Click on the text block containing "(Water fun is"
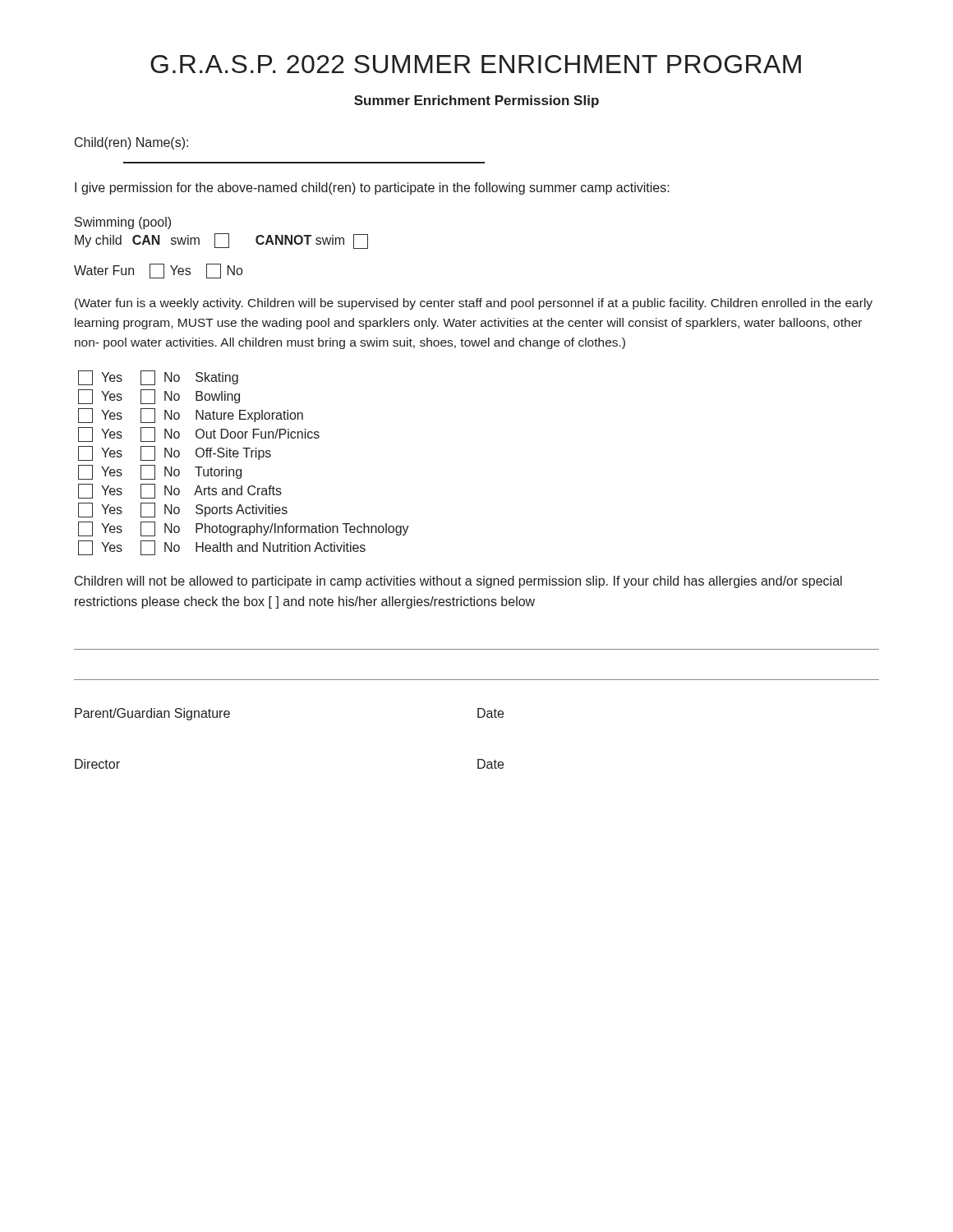The width and height of the screenshot is (953, 1232). pos(473,322)
